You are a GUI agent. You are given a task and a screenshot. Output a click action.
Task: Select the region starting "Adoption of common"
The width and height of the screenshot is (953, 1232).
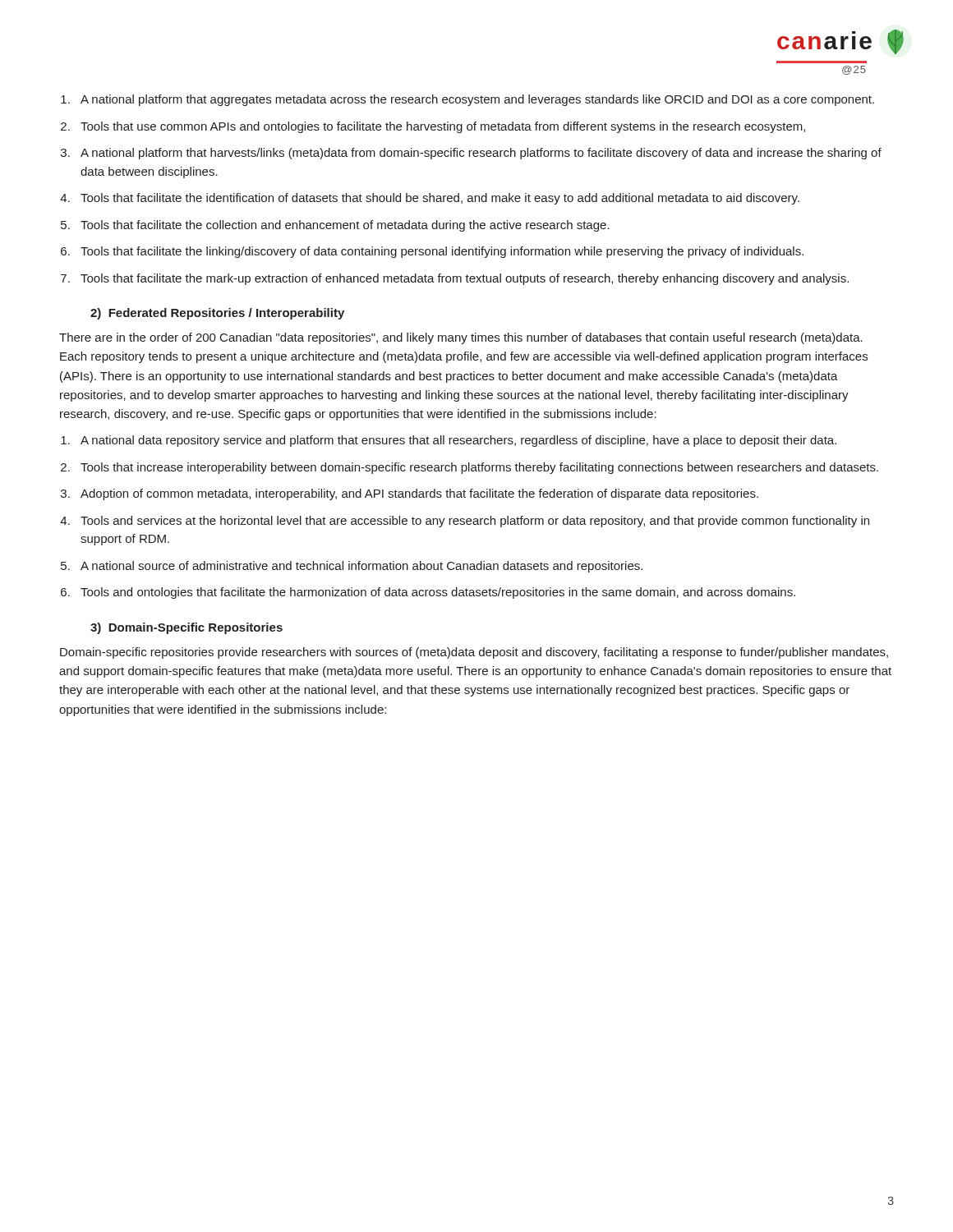pos(420,493)
